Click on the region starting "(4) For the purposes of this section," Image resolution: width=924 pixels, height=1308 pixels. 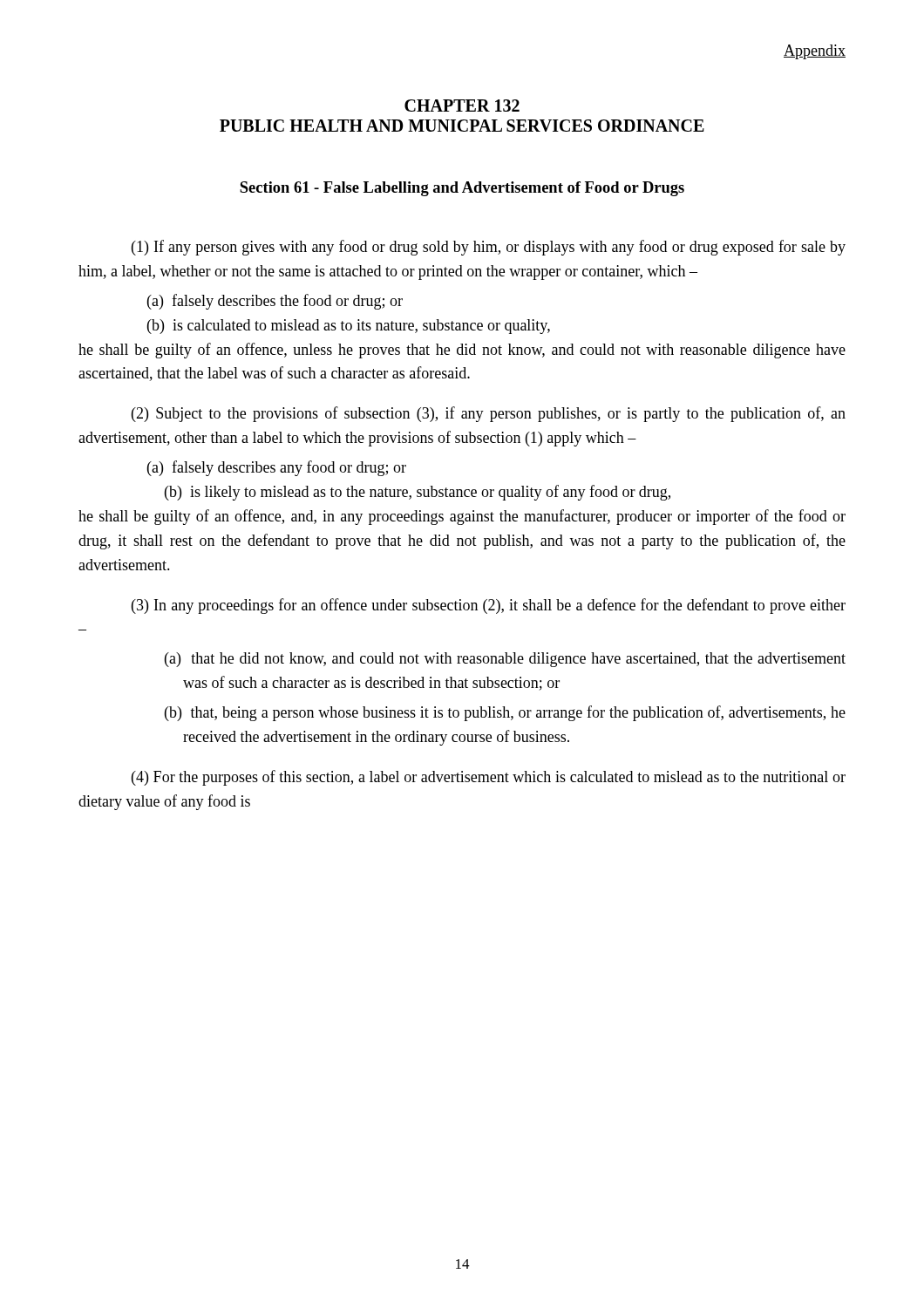462,789
